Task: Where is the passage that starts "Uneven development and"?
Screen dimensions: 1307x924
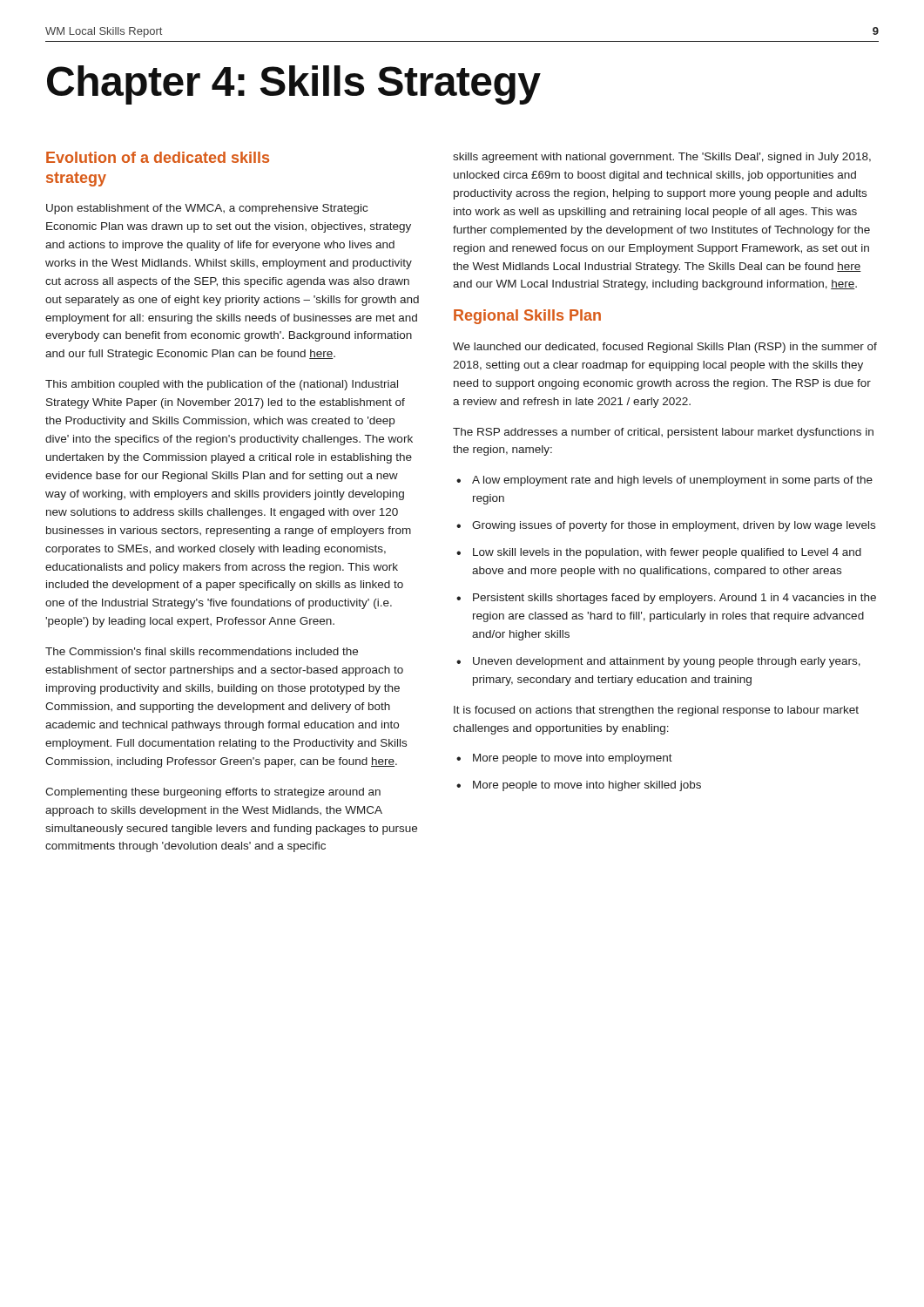Action: [666, 670]
